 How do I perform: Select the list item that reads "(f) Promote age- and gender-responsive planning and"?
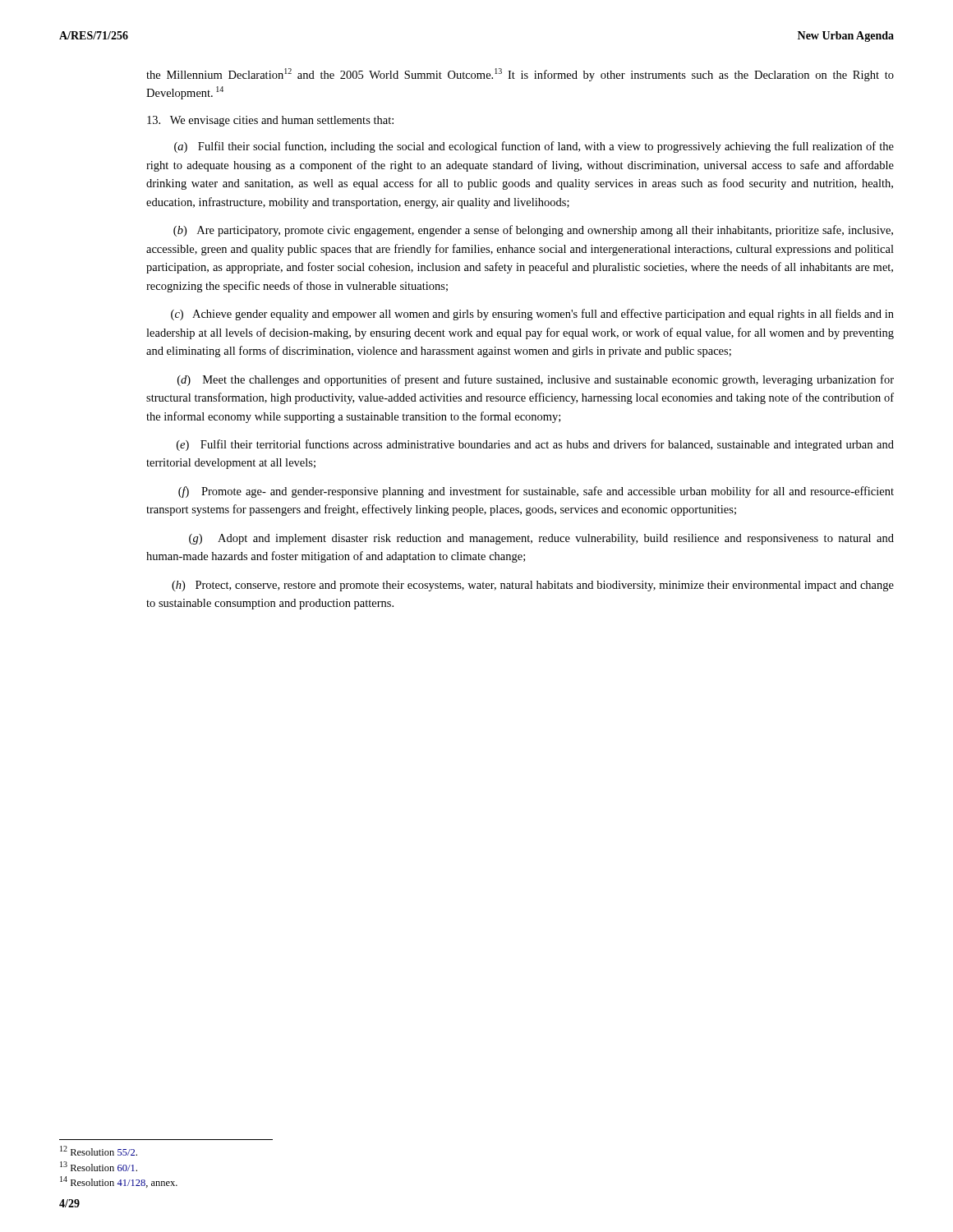[520, 500]
